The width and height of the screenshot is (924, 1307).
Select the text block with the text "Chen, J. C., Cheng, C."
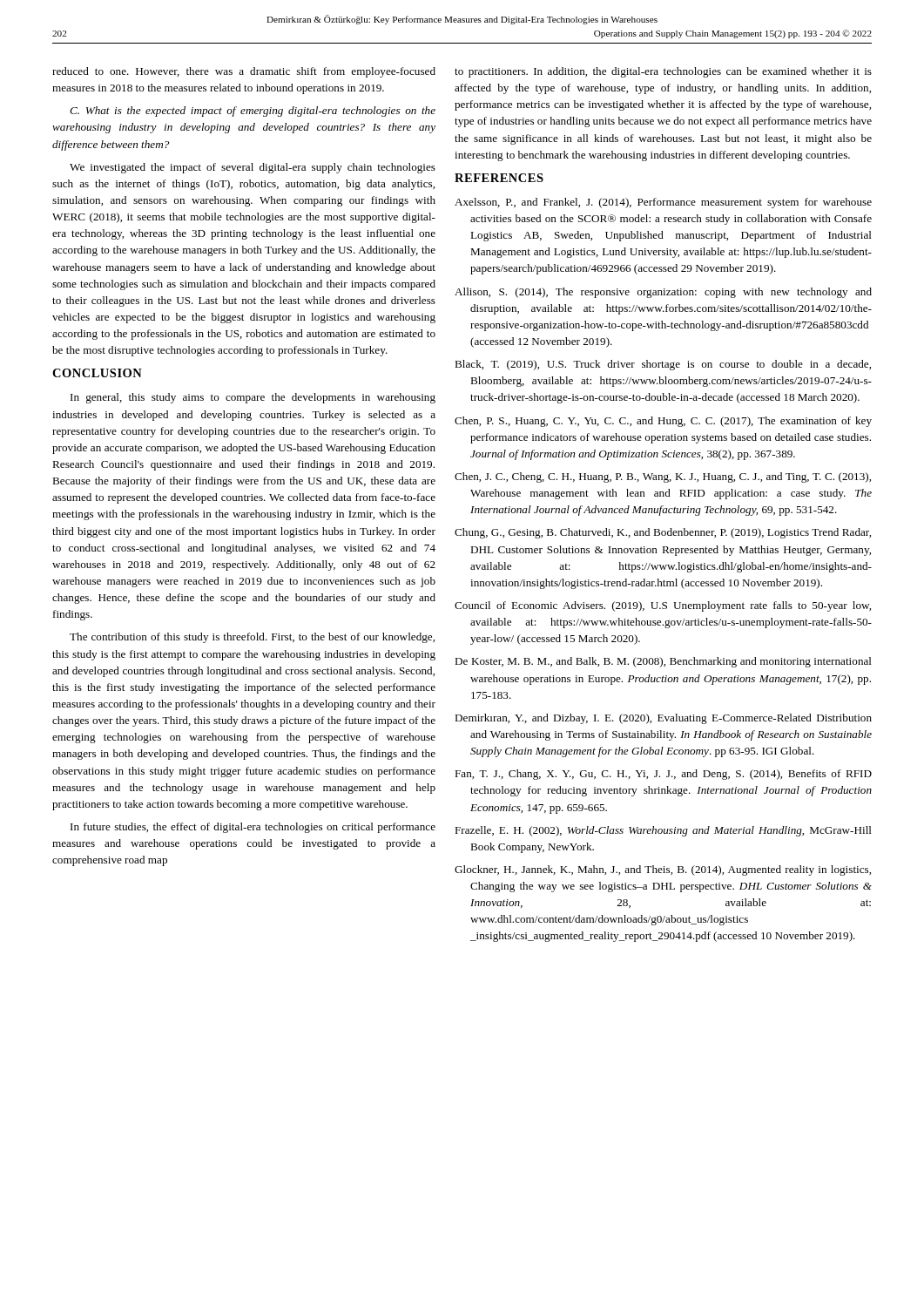click(x=663, y=493)
